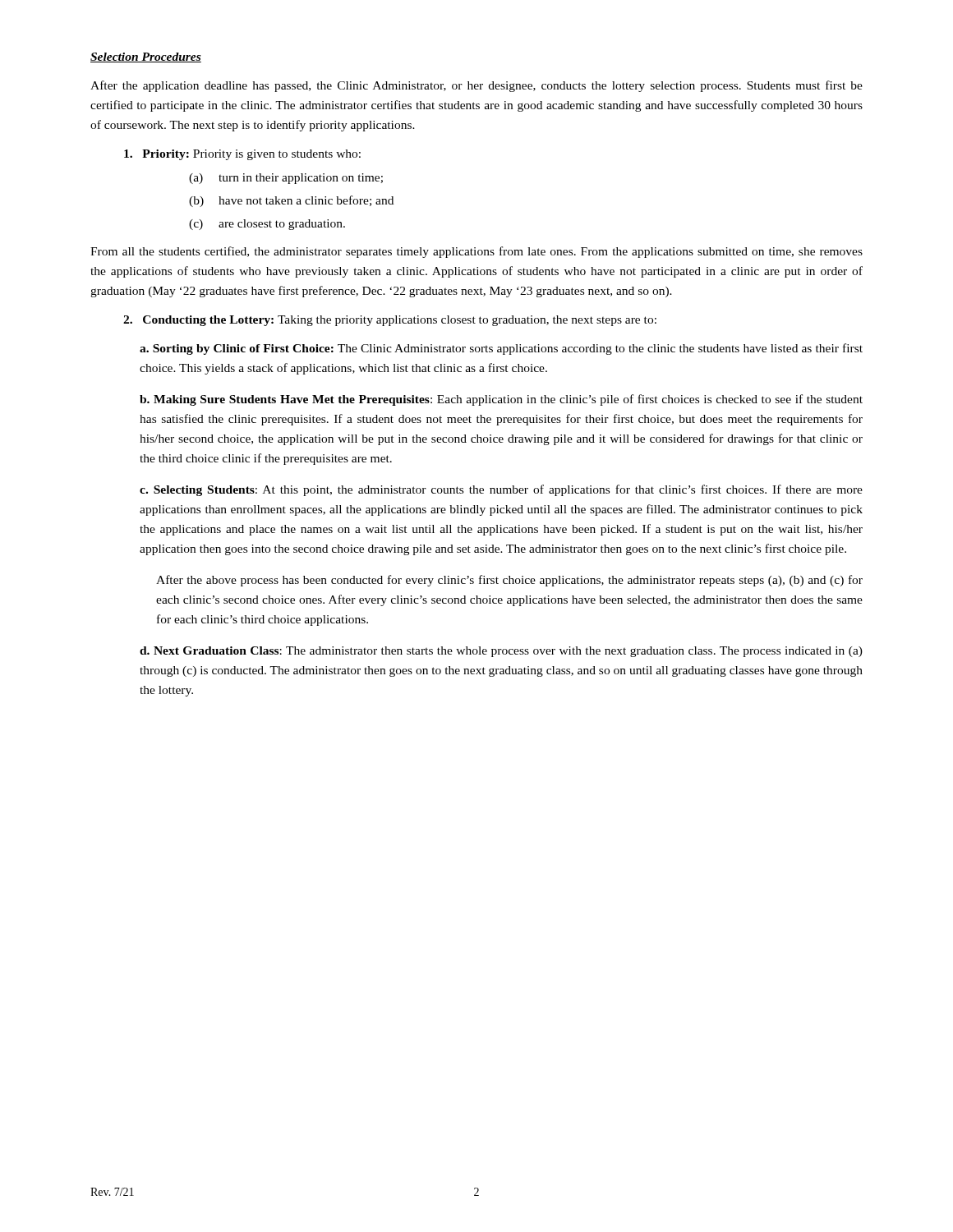Find the list item that says "(a)turn in their"
953x1232 pixels.
286,177
